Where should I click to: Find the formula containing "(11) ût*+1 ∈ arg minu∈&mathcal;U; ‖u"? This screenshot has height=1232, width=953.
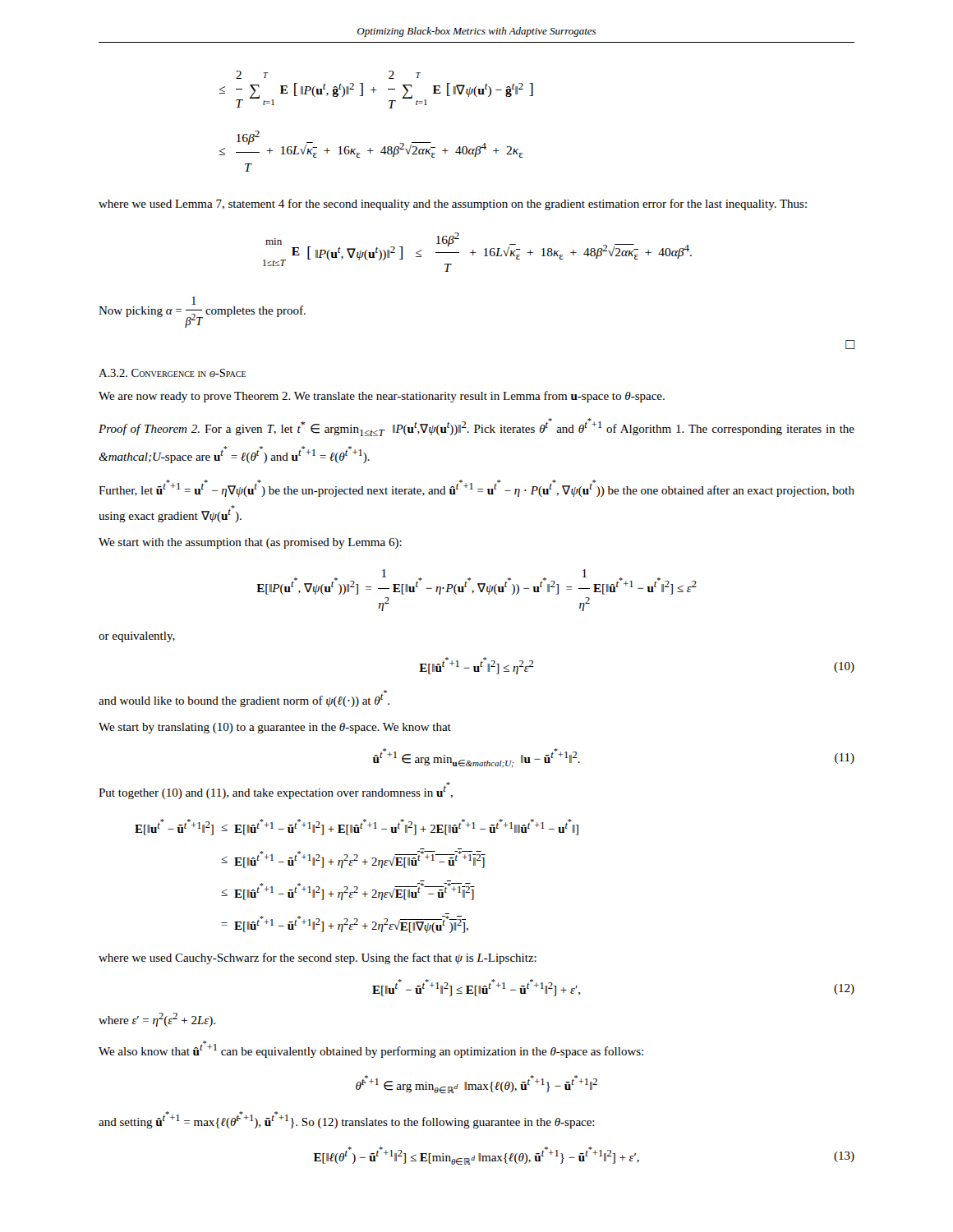click(x=445, y=758)
